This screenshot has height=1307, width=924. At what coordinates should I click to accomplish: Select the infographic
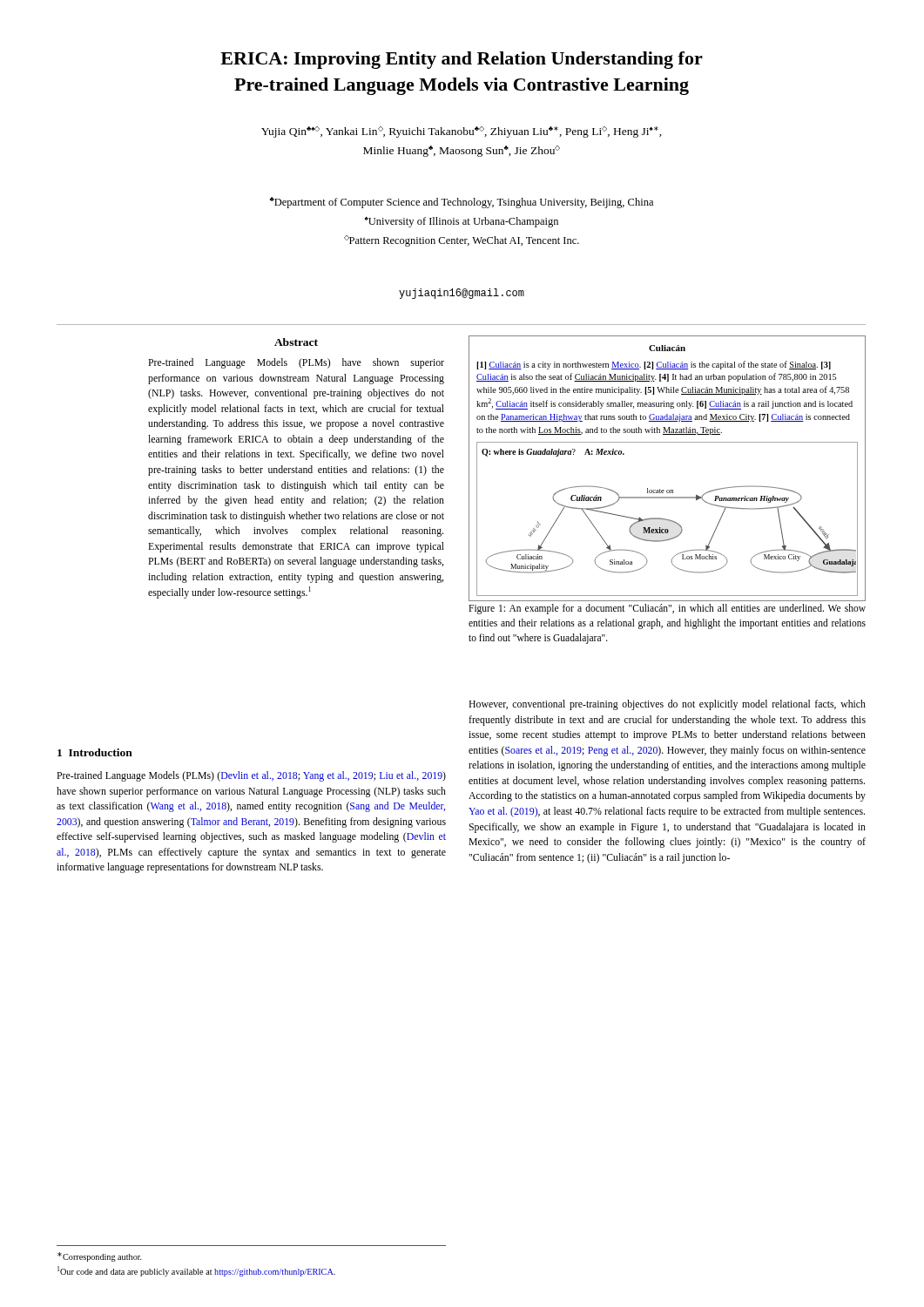pyautogui.click(x=667, y=468)
